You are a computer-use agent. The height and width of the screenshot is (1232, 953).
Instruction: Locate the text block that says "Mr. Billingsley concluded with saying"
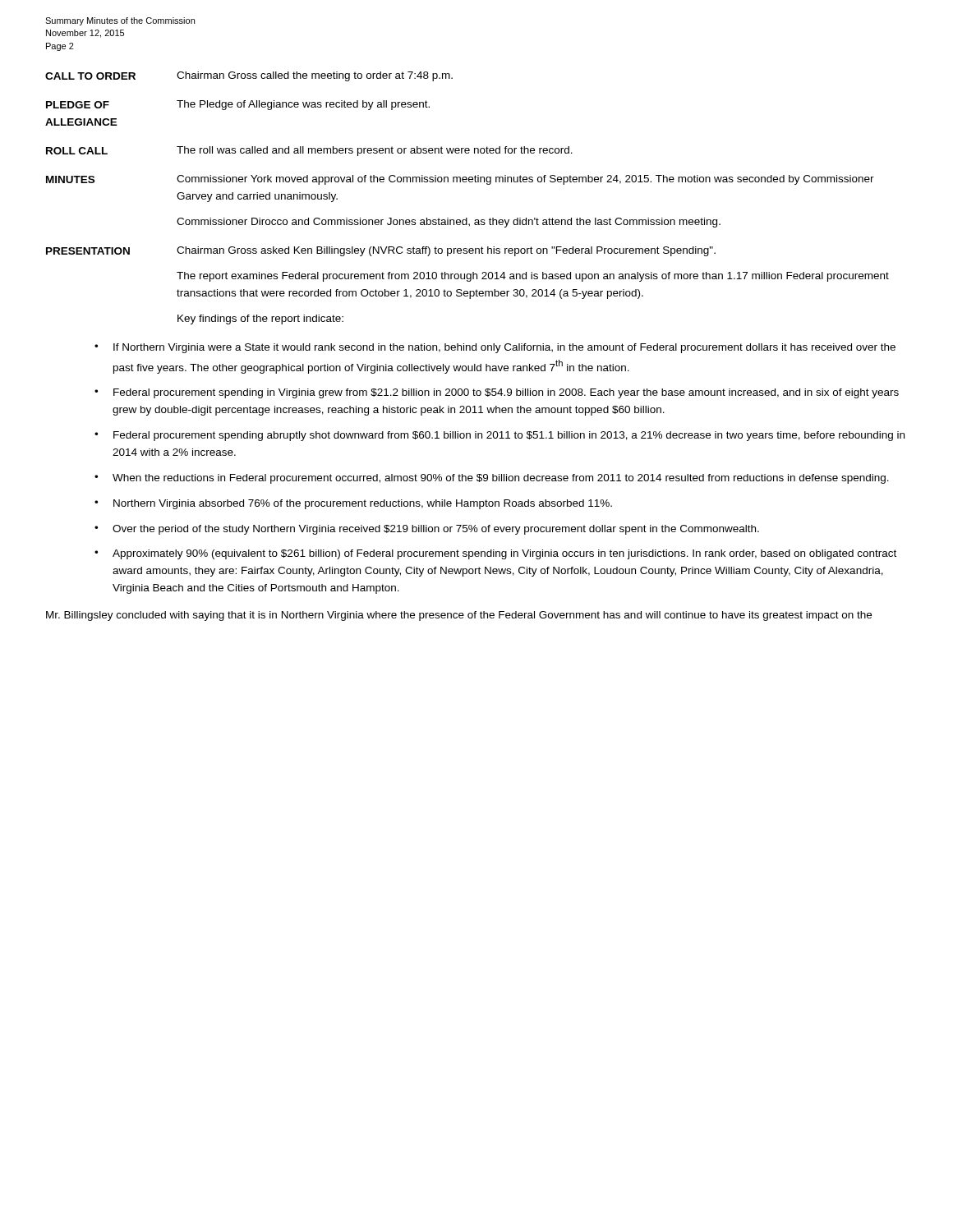pyautogui.click(x=459, y=615)
